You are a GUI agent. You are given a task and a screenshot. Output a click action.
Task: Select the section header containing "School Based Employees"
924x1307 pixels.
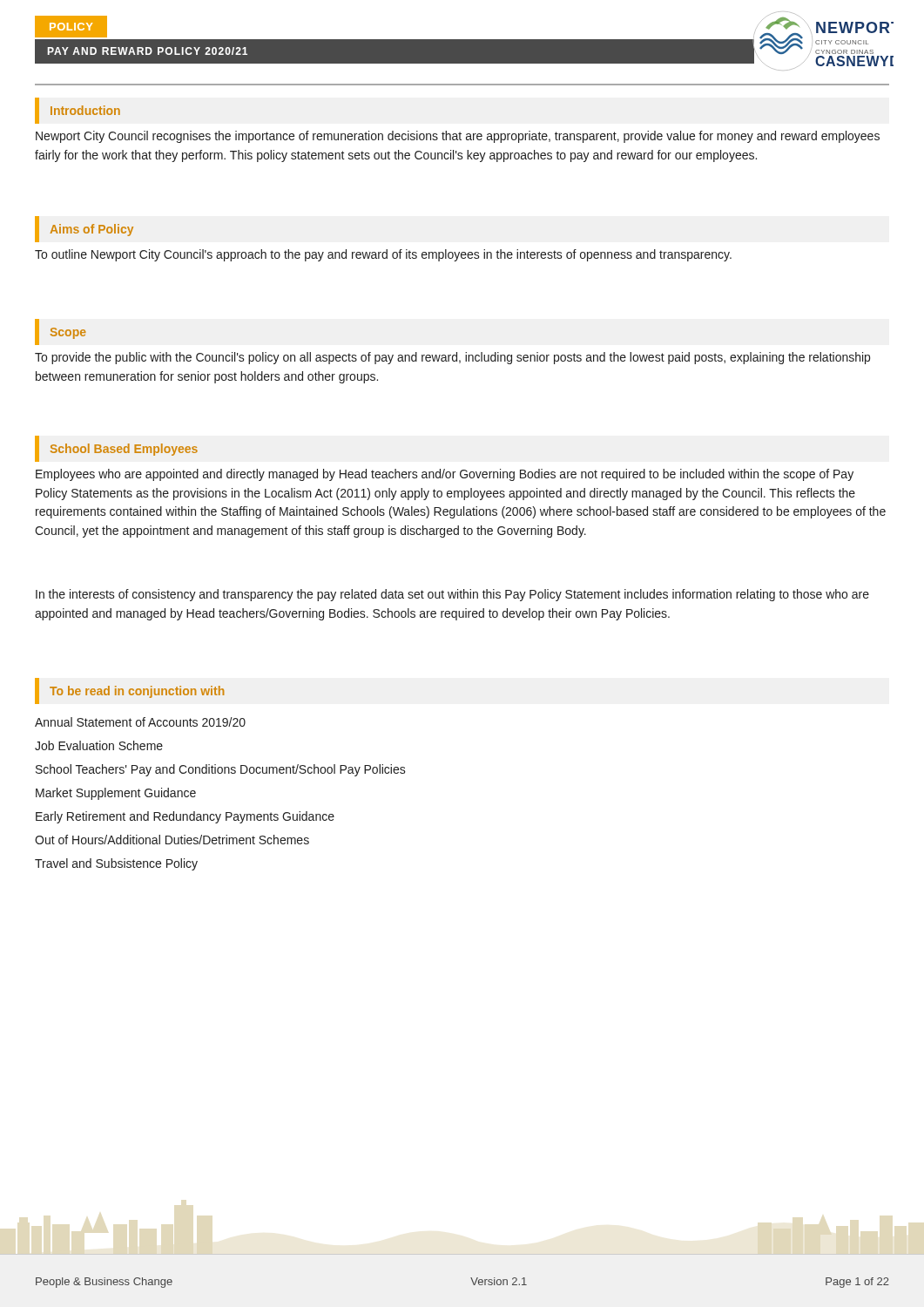[x=124, y=449]
